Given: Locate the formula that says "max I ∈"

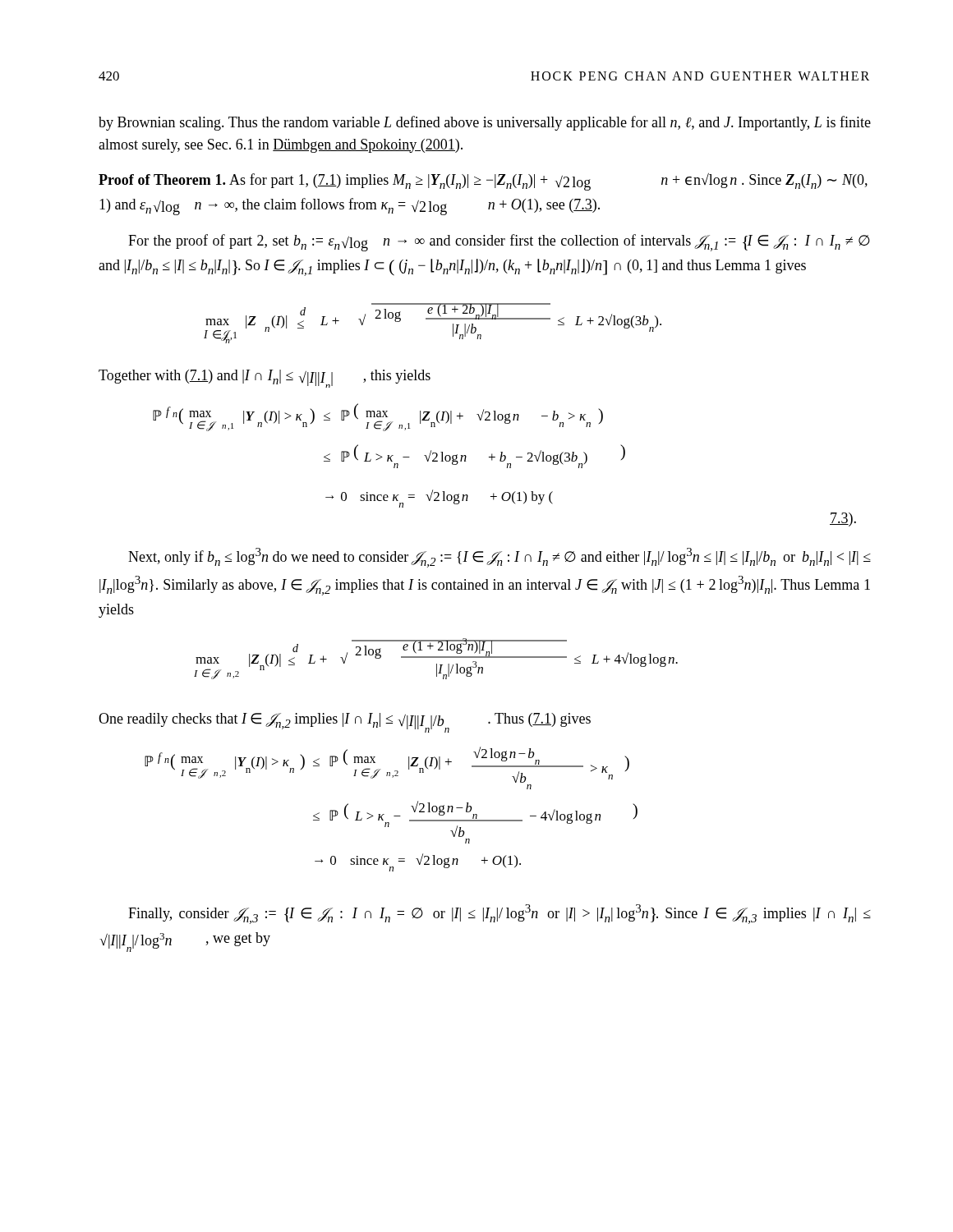Looking at the screenshot, I should [485, 661].
